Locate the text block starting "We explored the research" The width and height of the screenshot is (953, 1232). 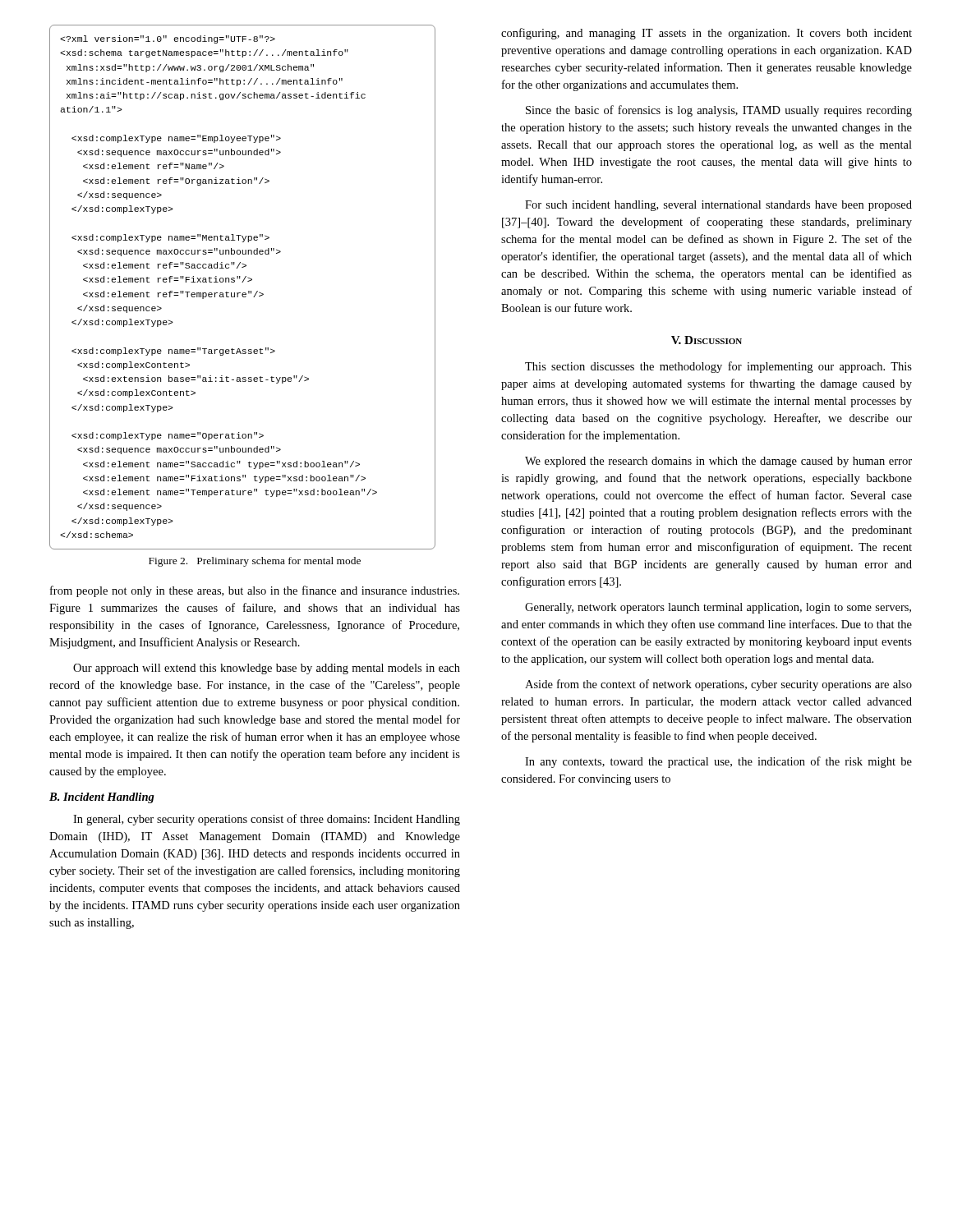point(707,522)
